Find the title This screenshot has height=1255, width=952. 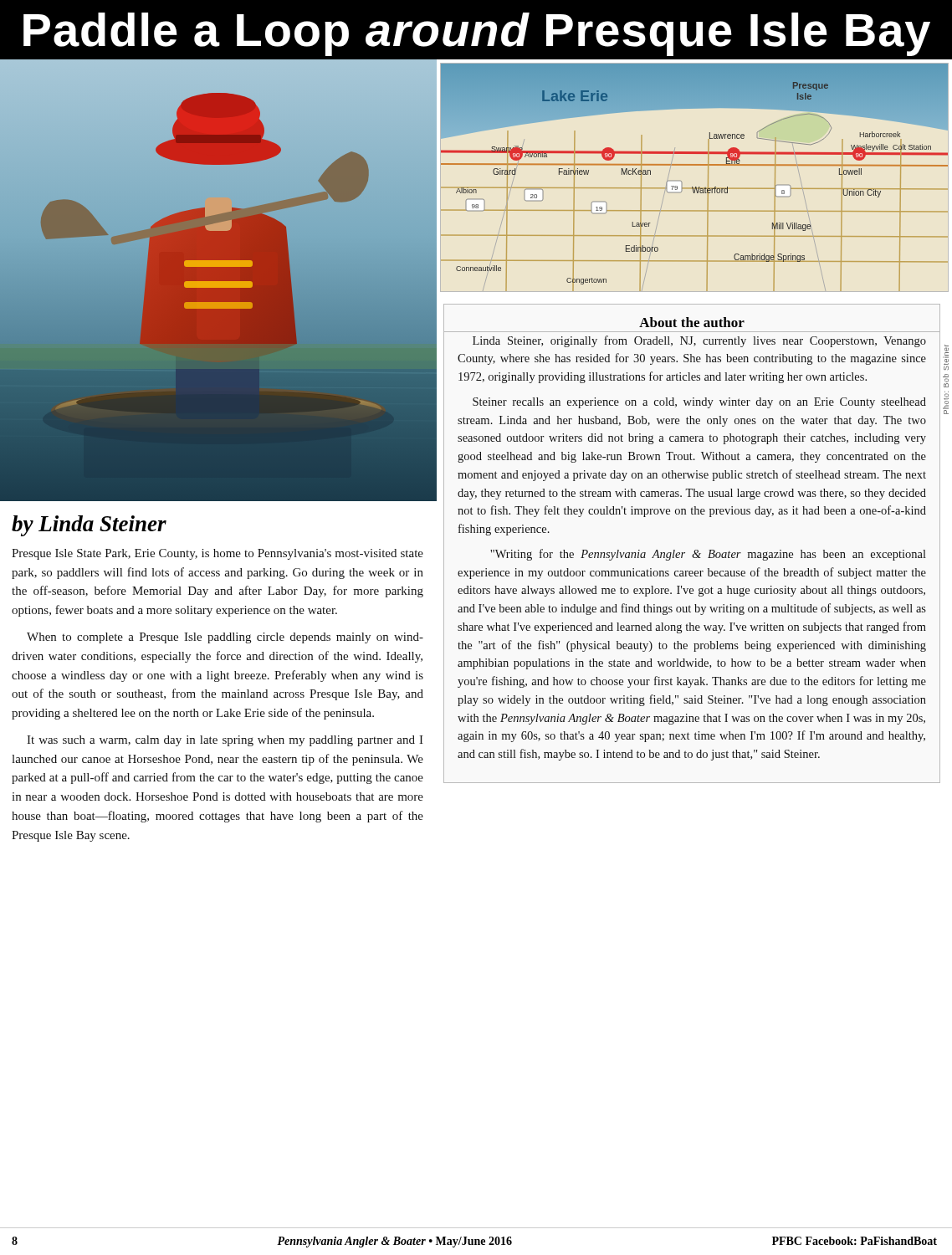point(476,30)
